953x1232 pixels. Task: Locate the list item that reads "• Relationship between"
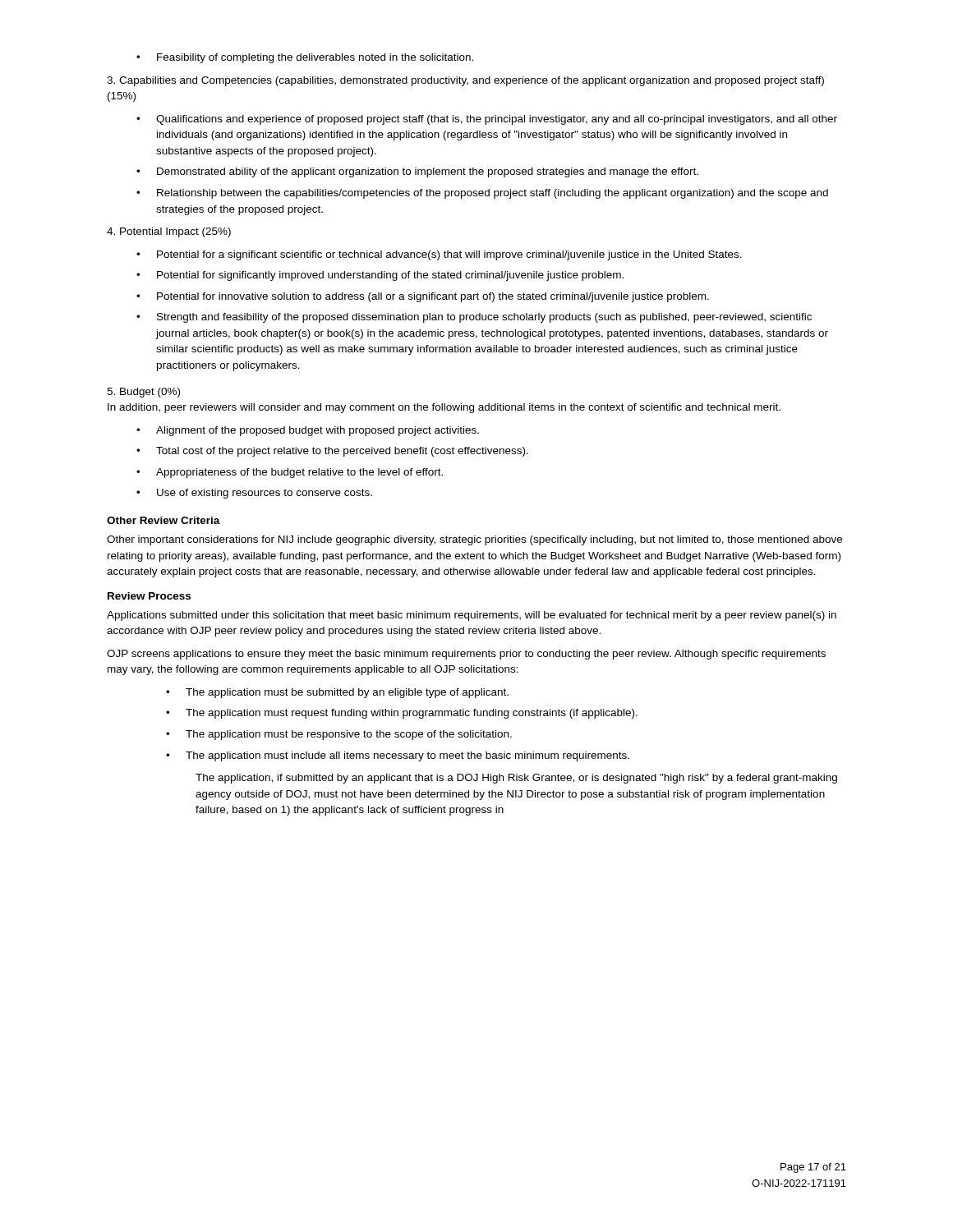(491, 201)
